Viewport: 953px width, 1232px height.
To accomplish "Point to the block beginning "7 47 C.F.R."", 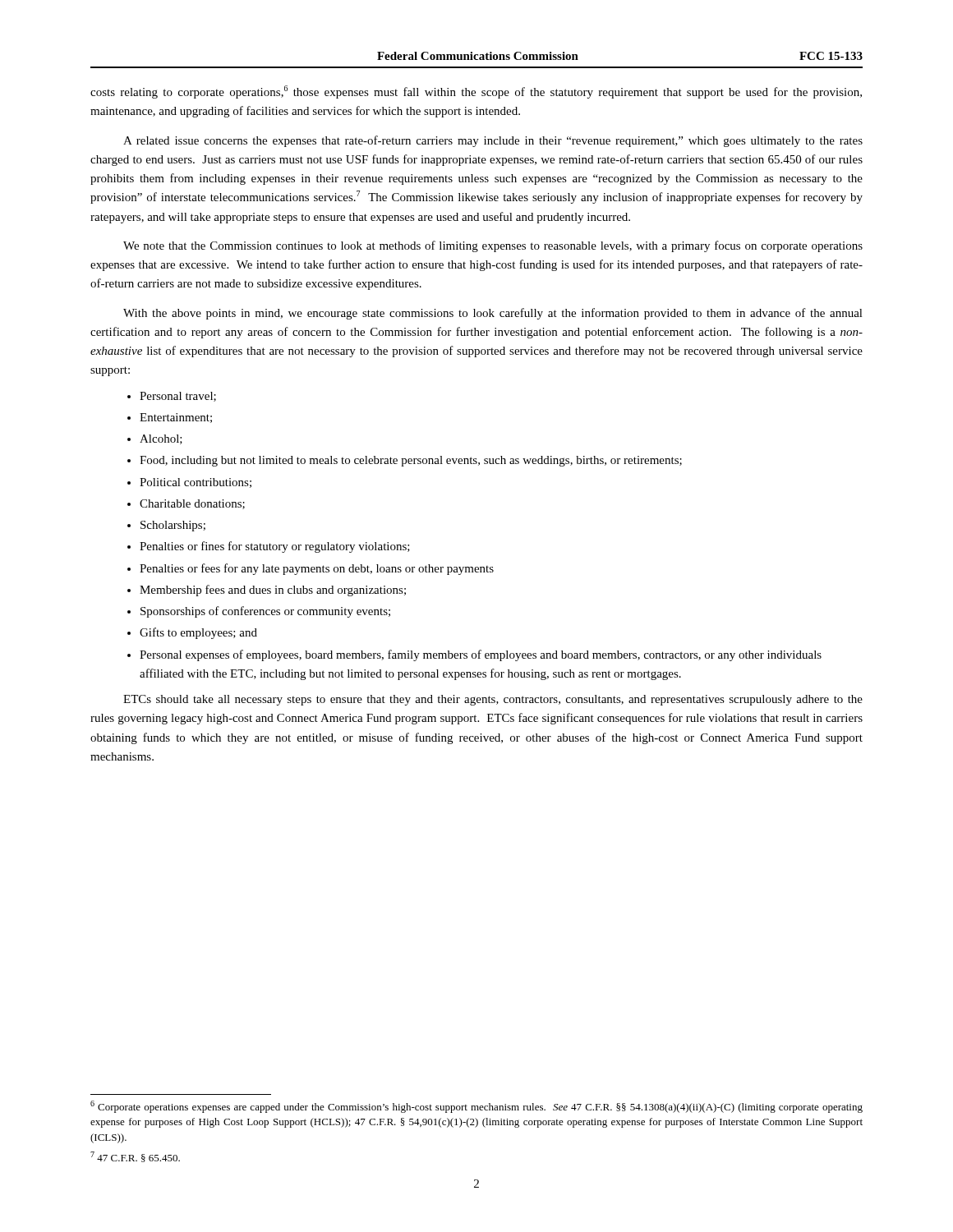I will coord(135,1157).
